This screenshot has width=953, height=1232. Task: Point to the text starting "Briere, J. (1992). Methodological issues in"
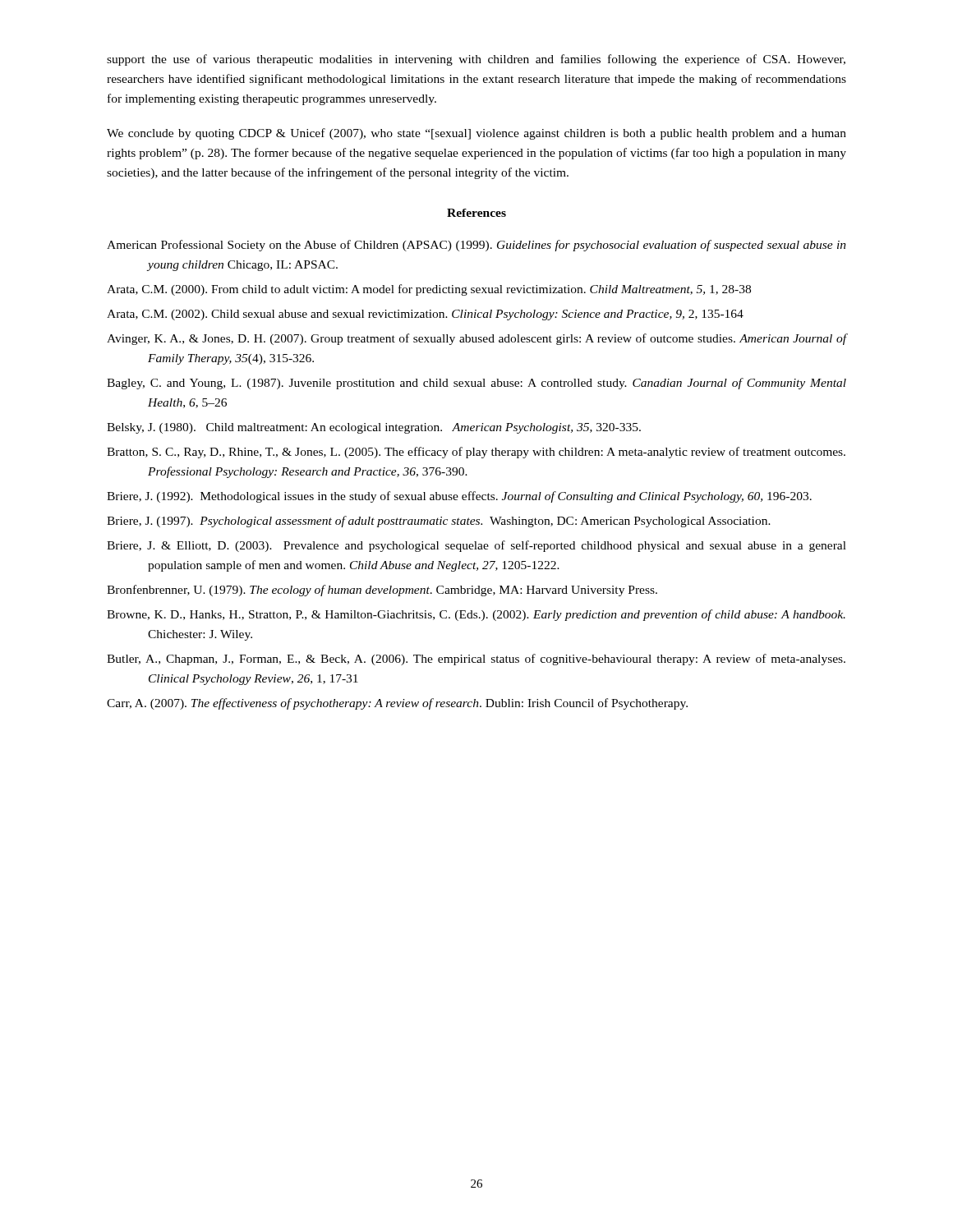point(459,496)
